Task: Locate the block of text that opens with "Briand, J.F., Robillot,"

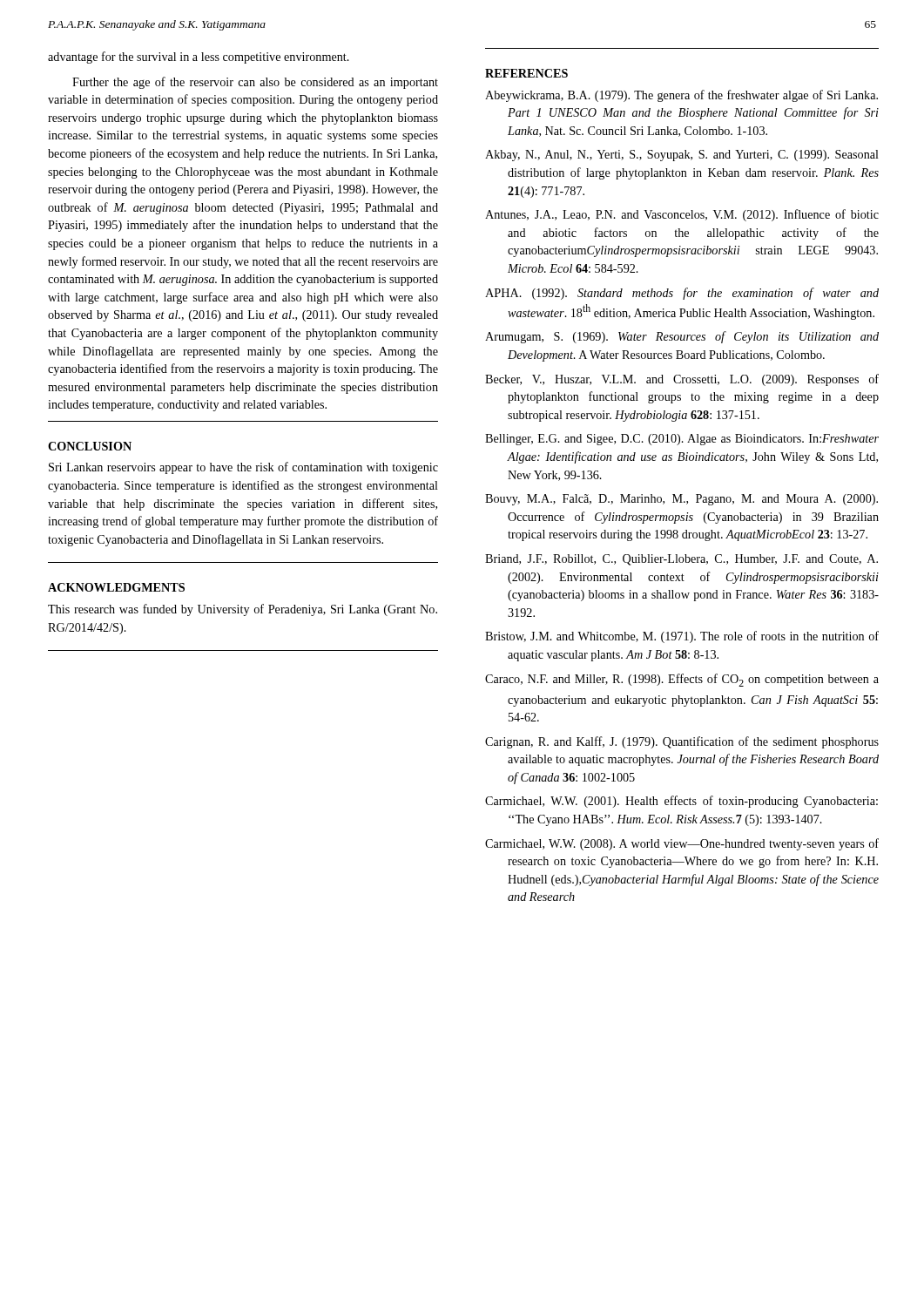Action: point(682,586)
